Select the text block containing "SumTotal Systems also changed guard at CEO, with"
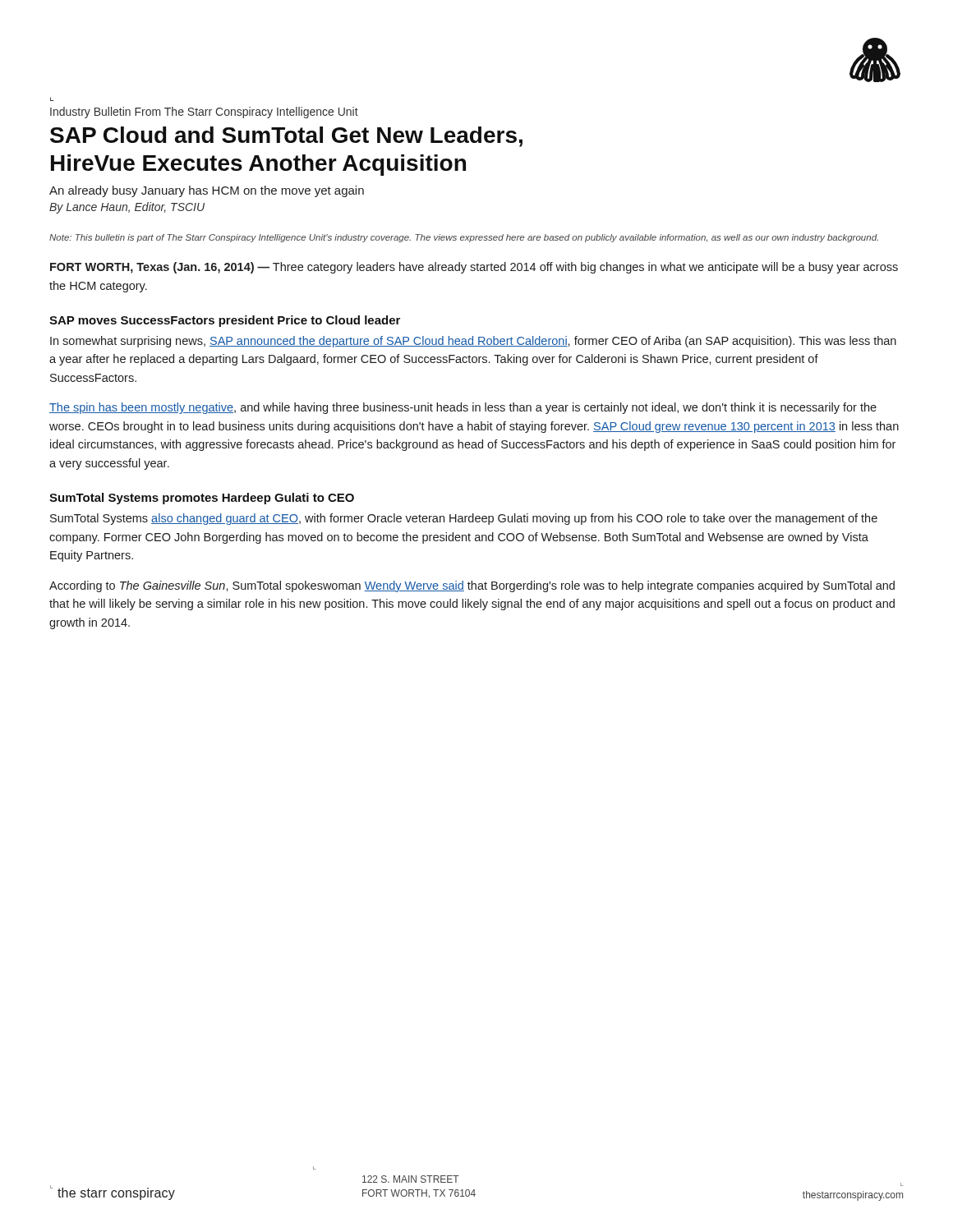Viewport: 953px width, 1232px height. [x=463, y=537]
